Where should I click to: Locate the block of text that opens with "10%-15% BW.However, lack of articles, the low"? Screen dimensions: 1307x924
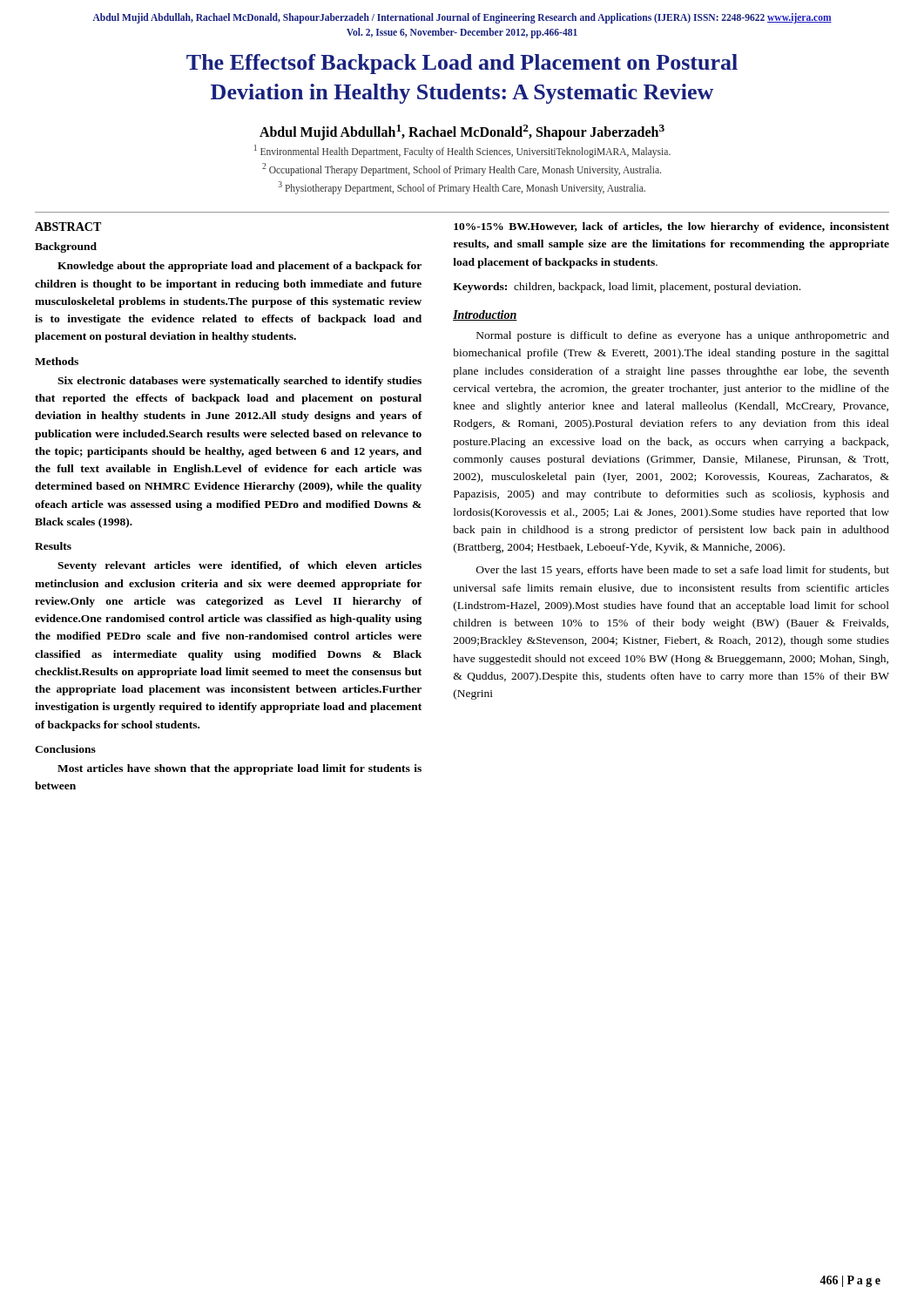coord(671,244)
